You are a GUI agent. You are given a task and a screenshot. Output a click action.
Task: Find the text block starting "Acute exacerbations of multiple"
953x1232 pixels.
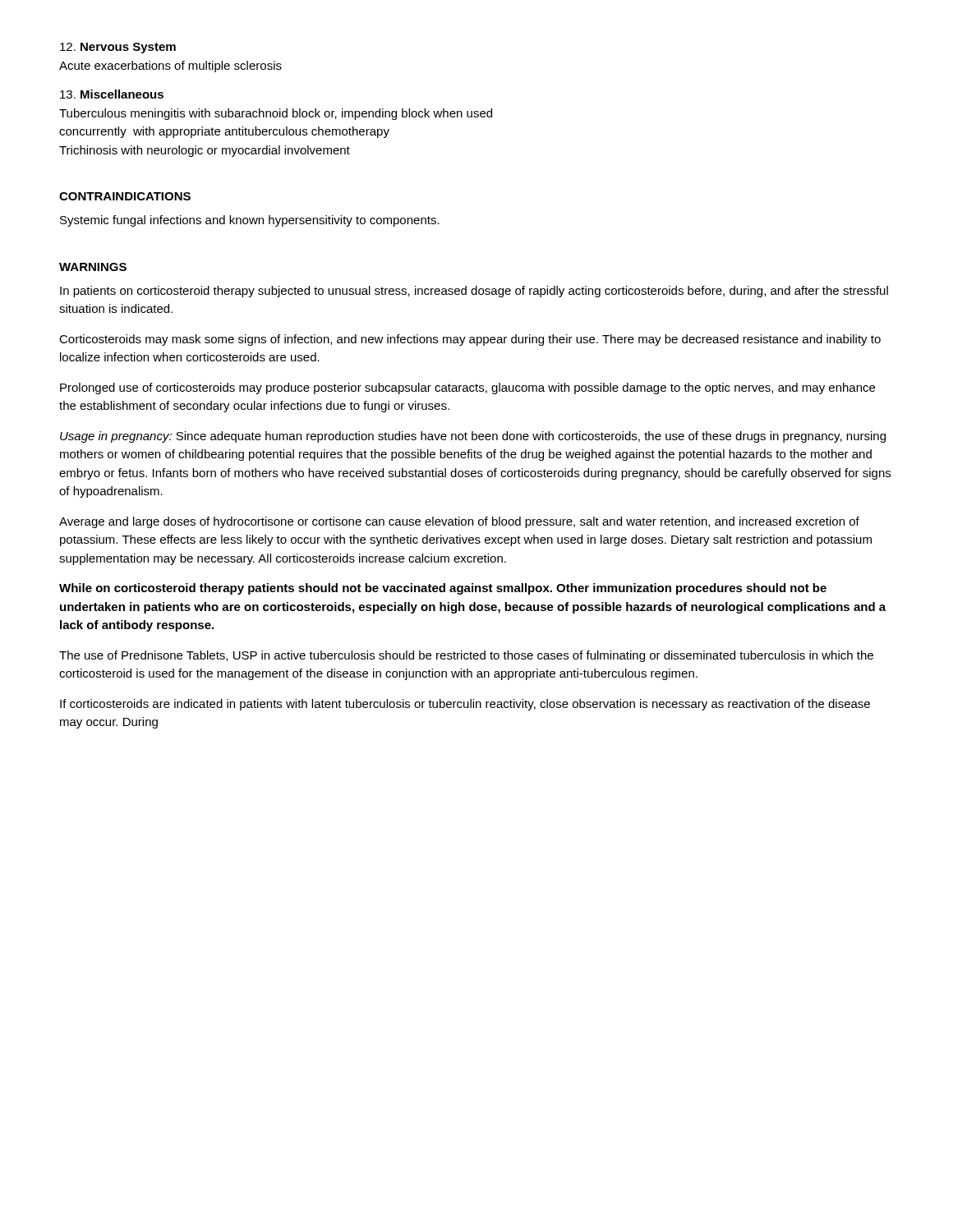pyautogui.click(x=170, y=65)
